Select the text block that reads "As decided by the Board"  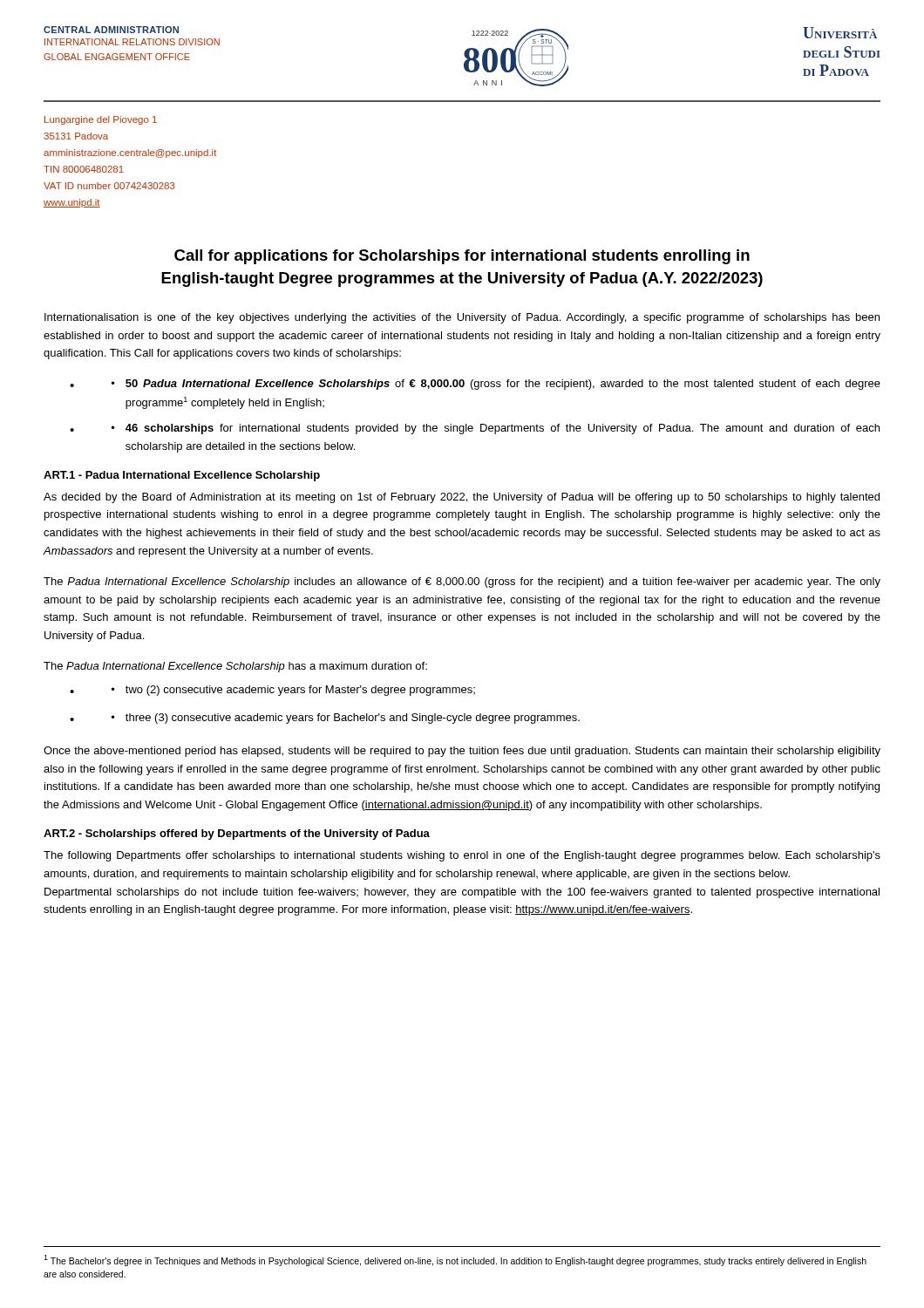point(462,524)
